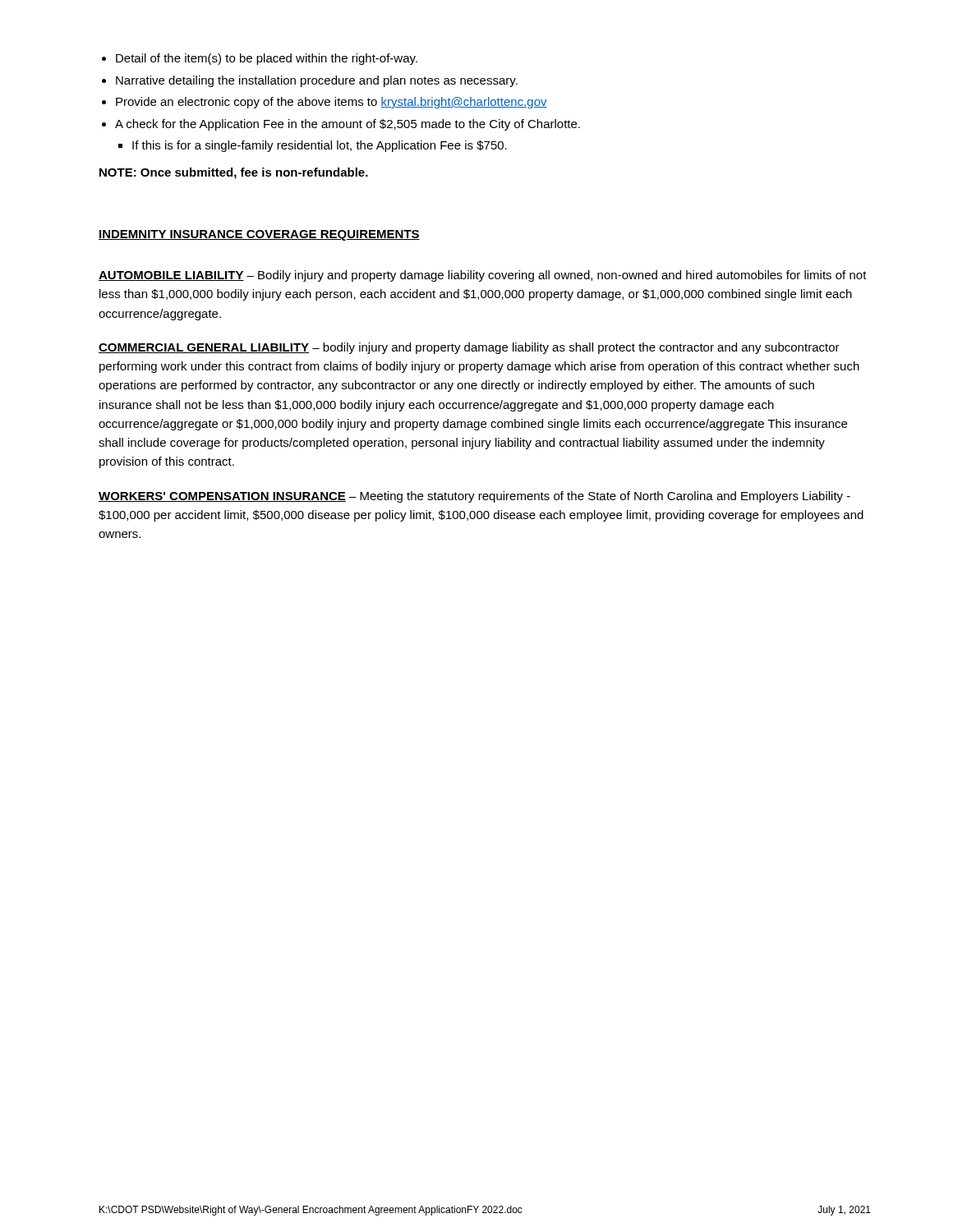Find the list item with the text "Detail of the item(s) to be"

[267, 59]
